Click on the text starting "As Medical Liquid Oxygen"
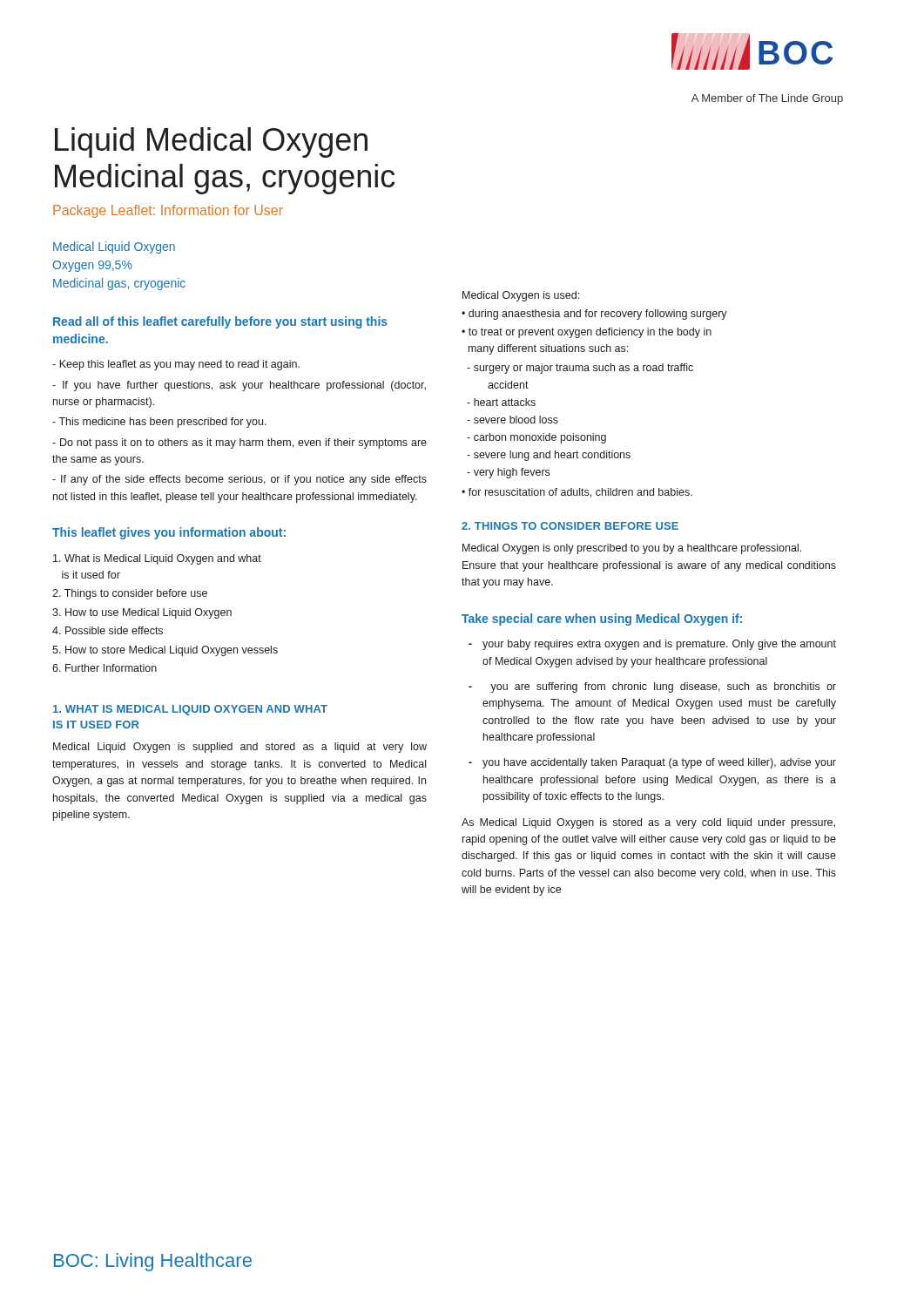This screenshot has height=1307, width=924. (649, 856)
